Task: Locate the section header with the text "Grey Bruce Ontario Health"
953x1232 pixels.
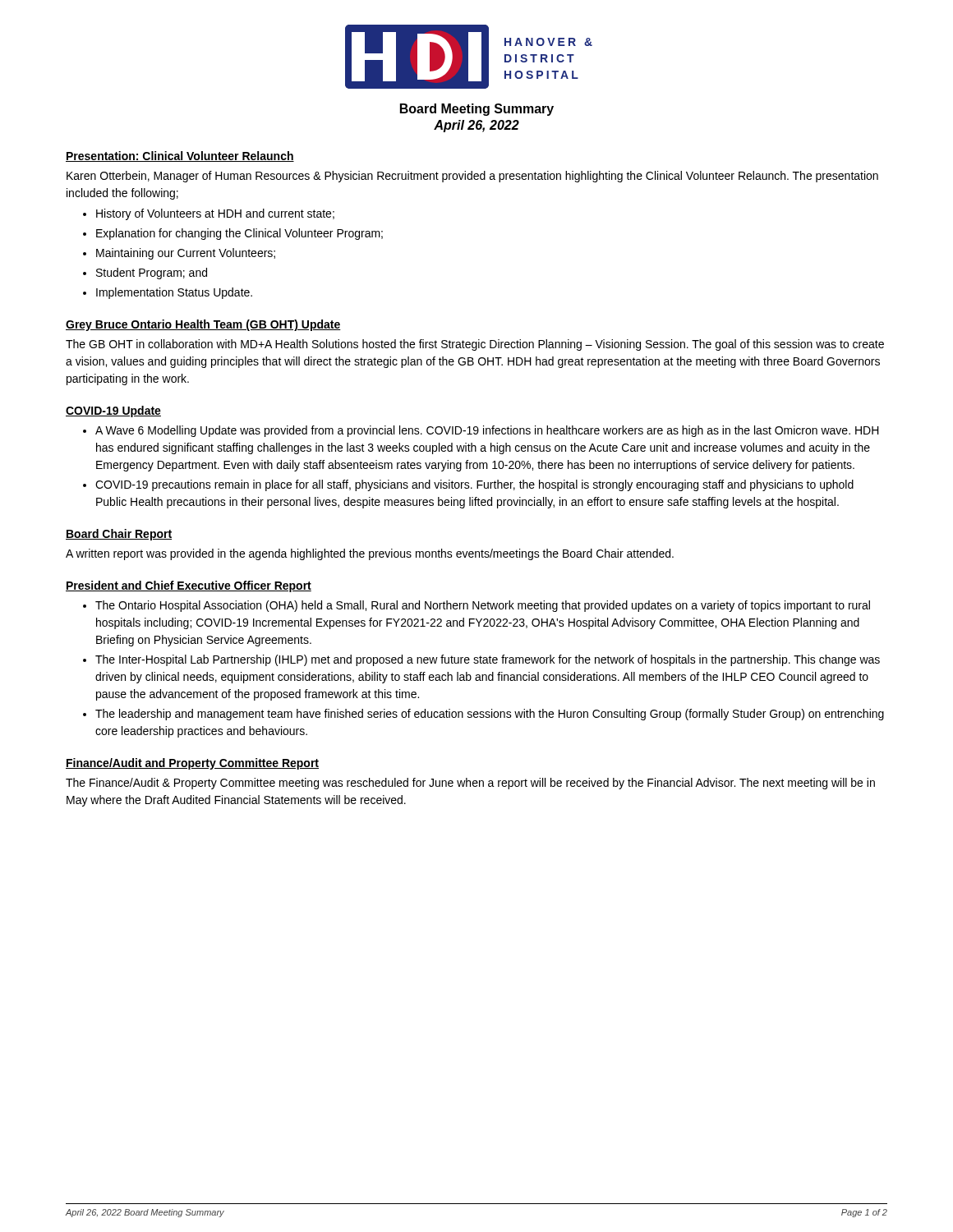Action: click(203, 324)
